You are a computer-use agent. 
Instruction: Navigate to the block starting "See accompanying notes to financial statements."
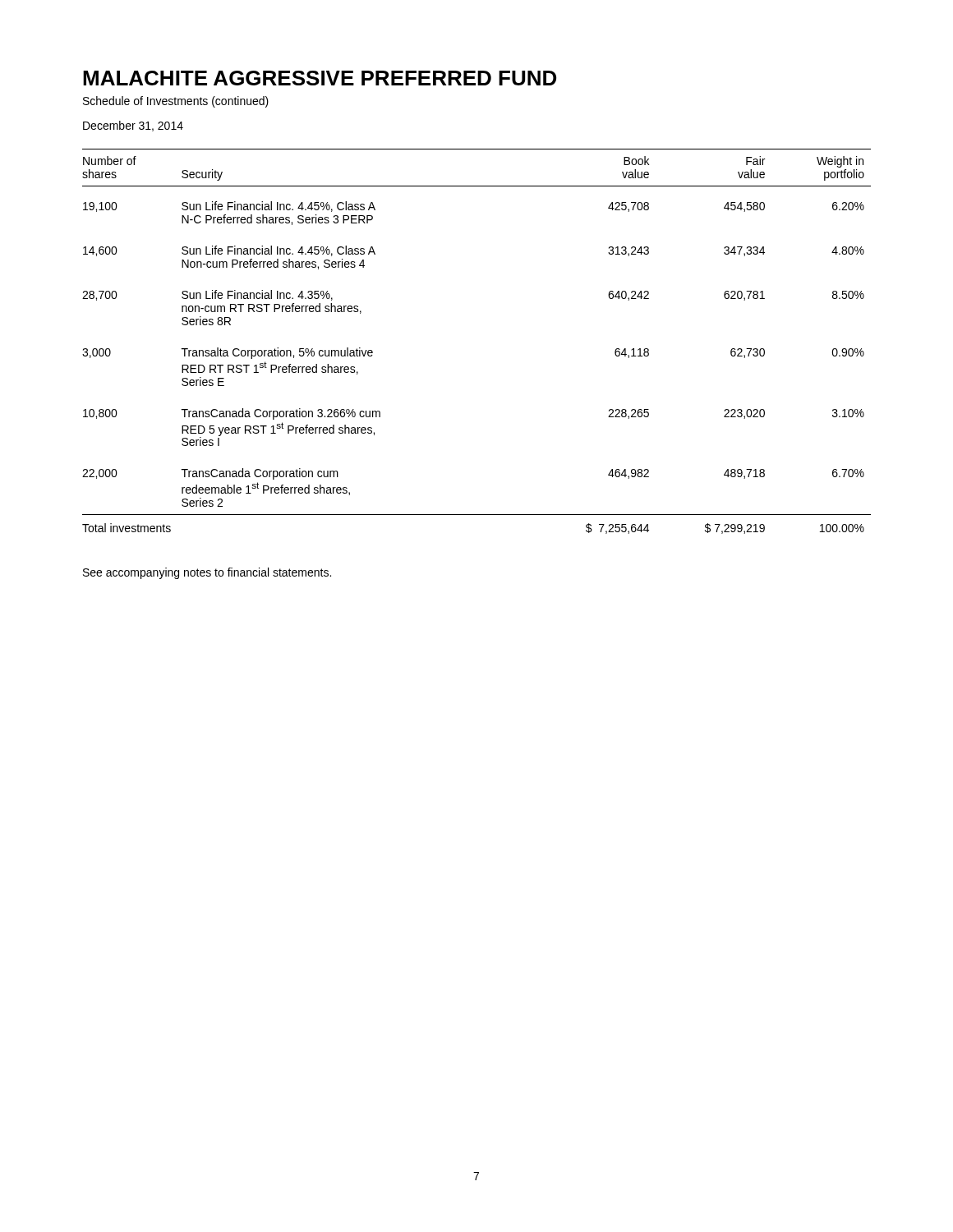coord(207,572)
